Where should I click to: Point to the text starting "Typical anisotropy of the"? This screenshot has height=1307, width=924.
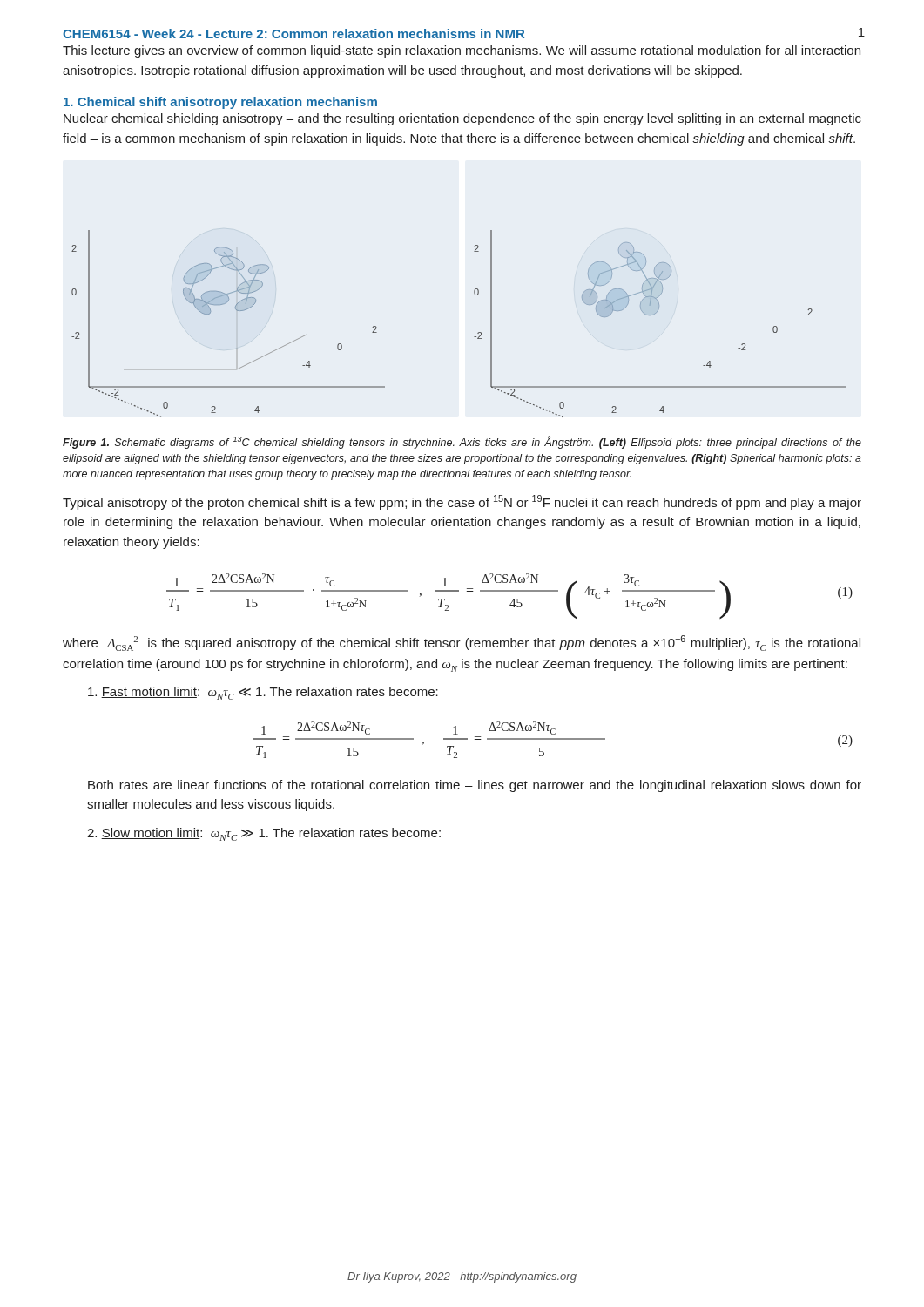pos(462,521)
